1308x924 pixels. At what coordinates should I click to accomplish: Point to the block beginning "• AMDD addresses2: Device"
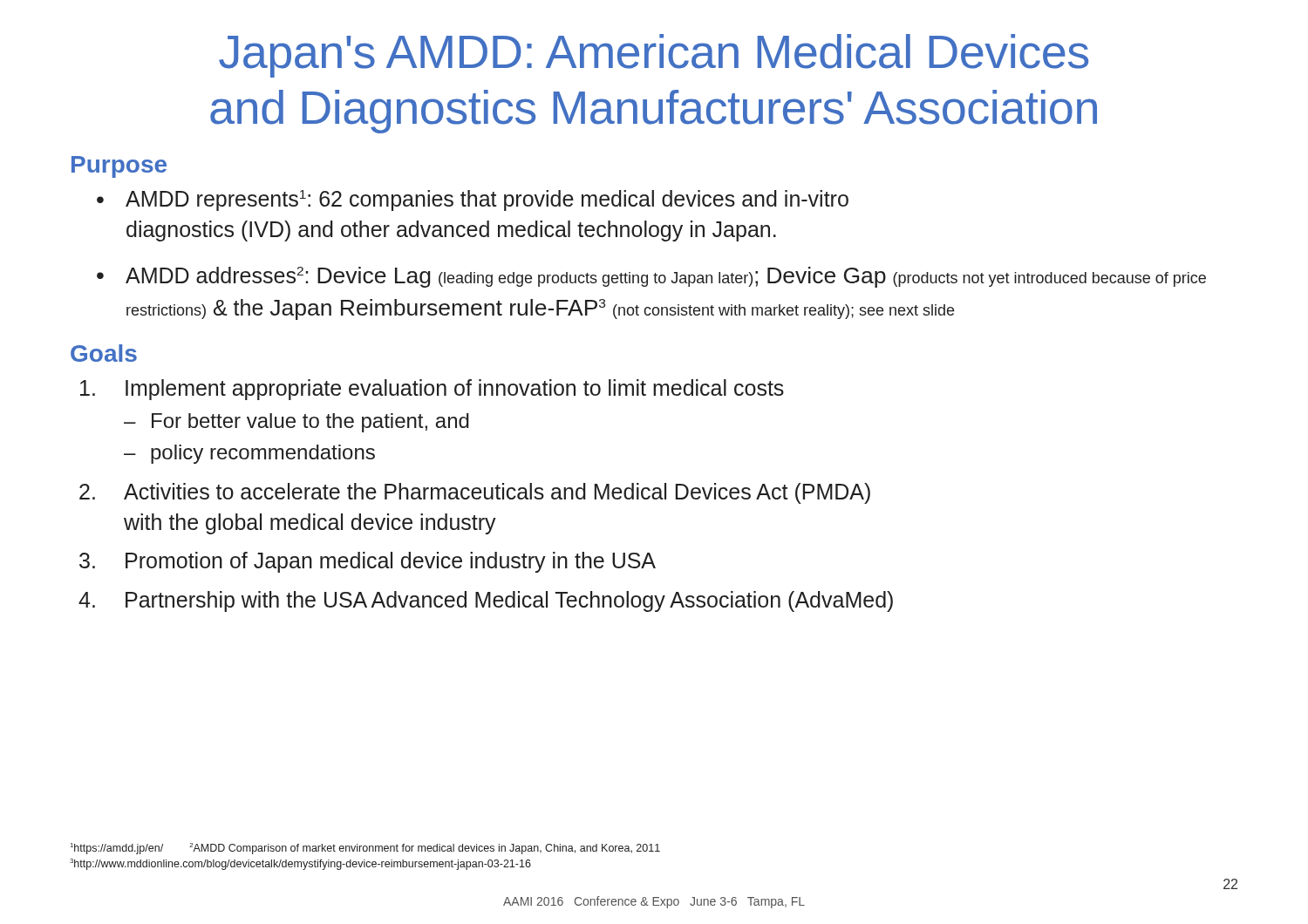667,292
